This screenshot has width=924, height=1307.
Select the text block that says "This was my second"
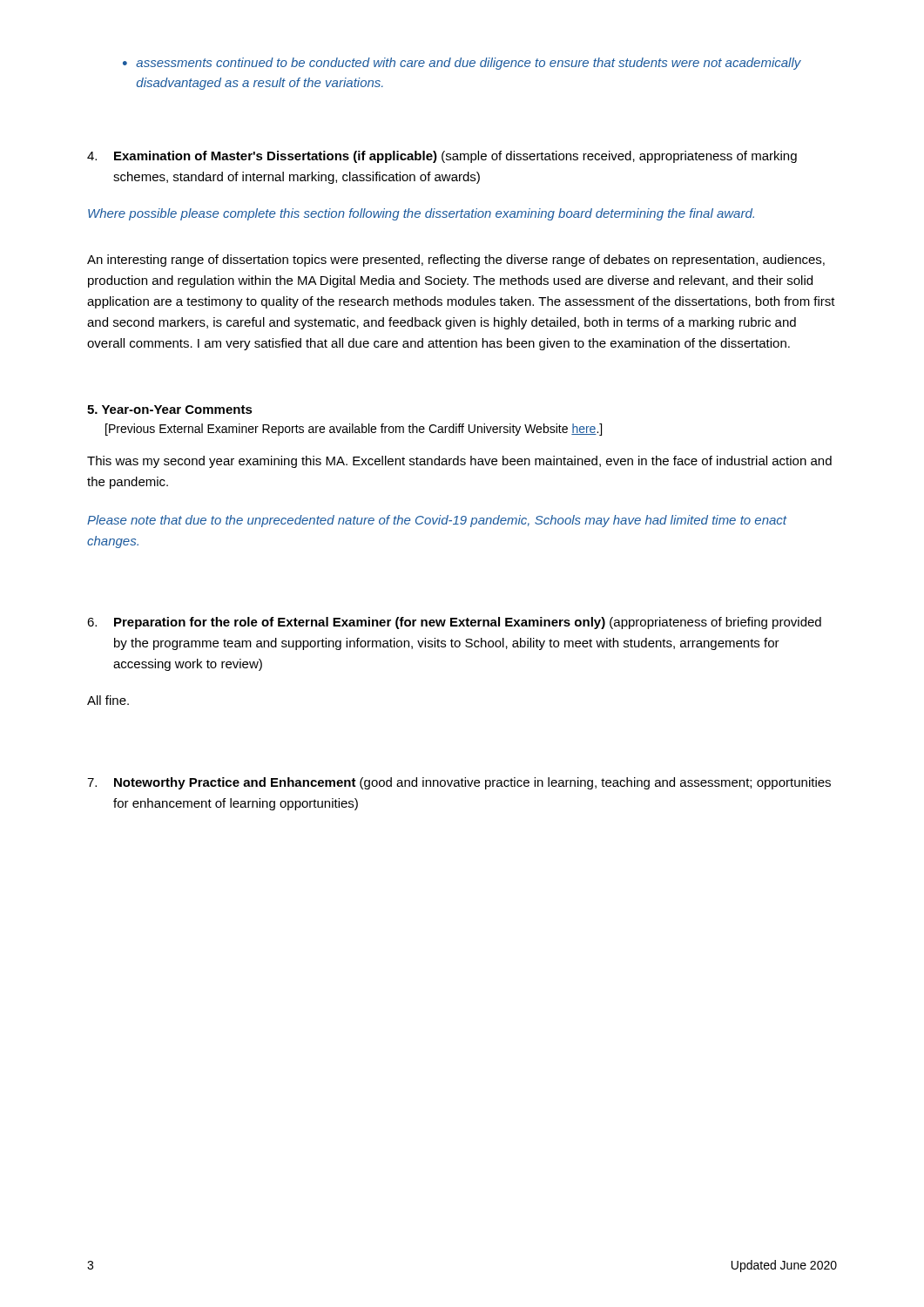pos(460,471)
